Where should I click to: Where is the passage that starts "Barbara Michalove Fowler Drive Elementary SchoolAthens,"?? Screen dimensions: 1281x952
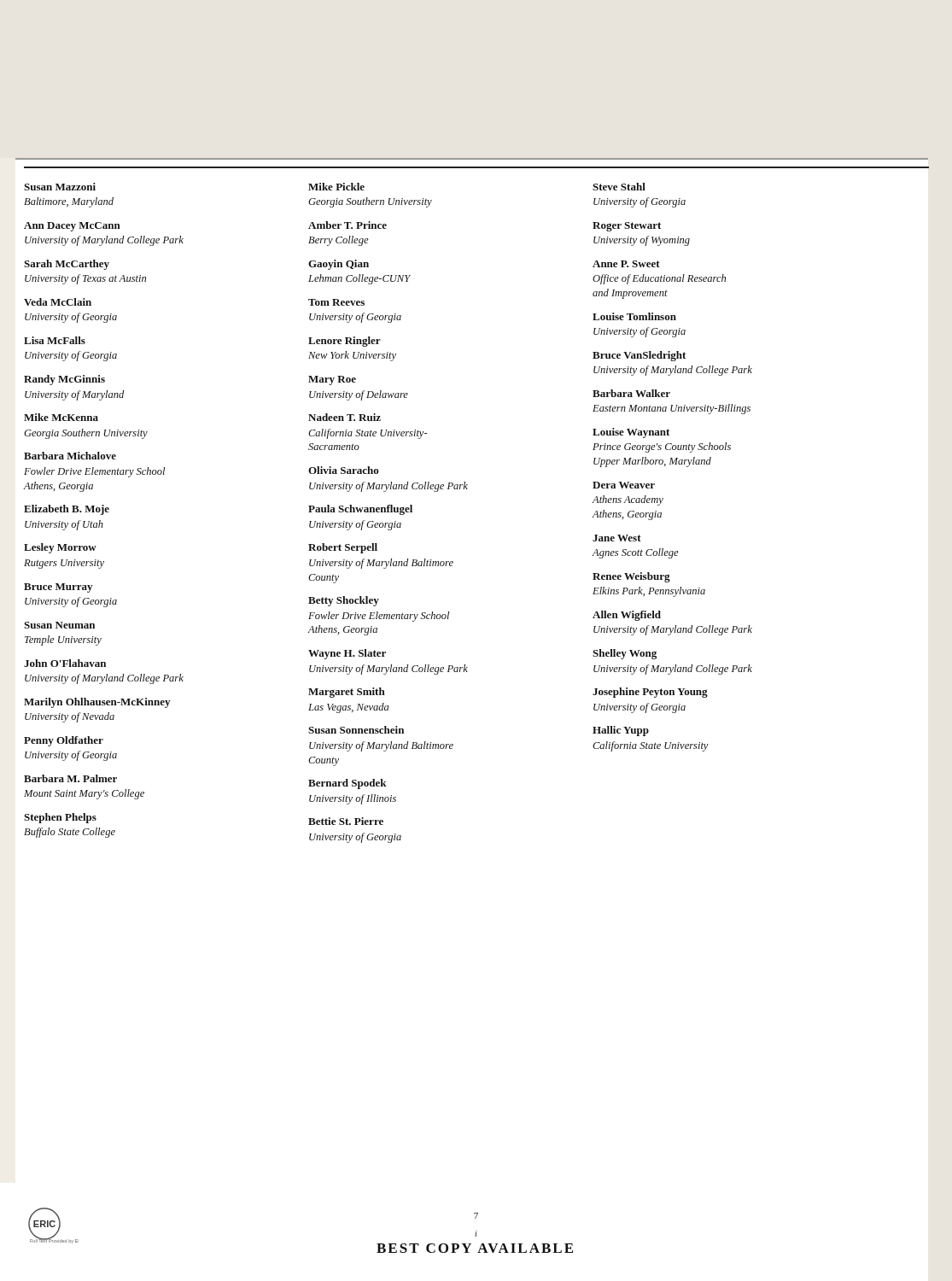158,471
